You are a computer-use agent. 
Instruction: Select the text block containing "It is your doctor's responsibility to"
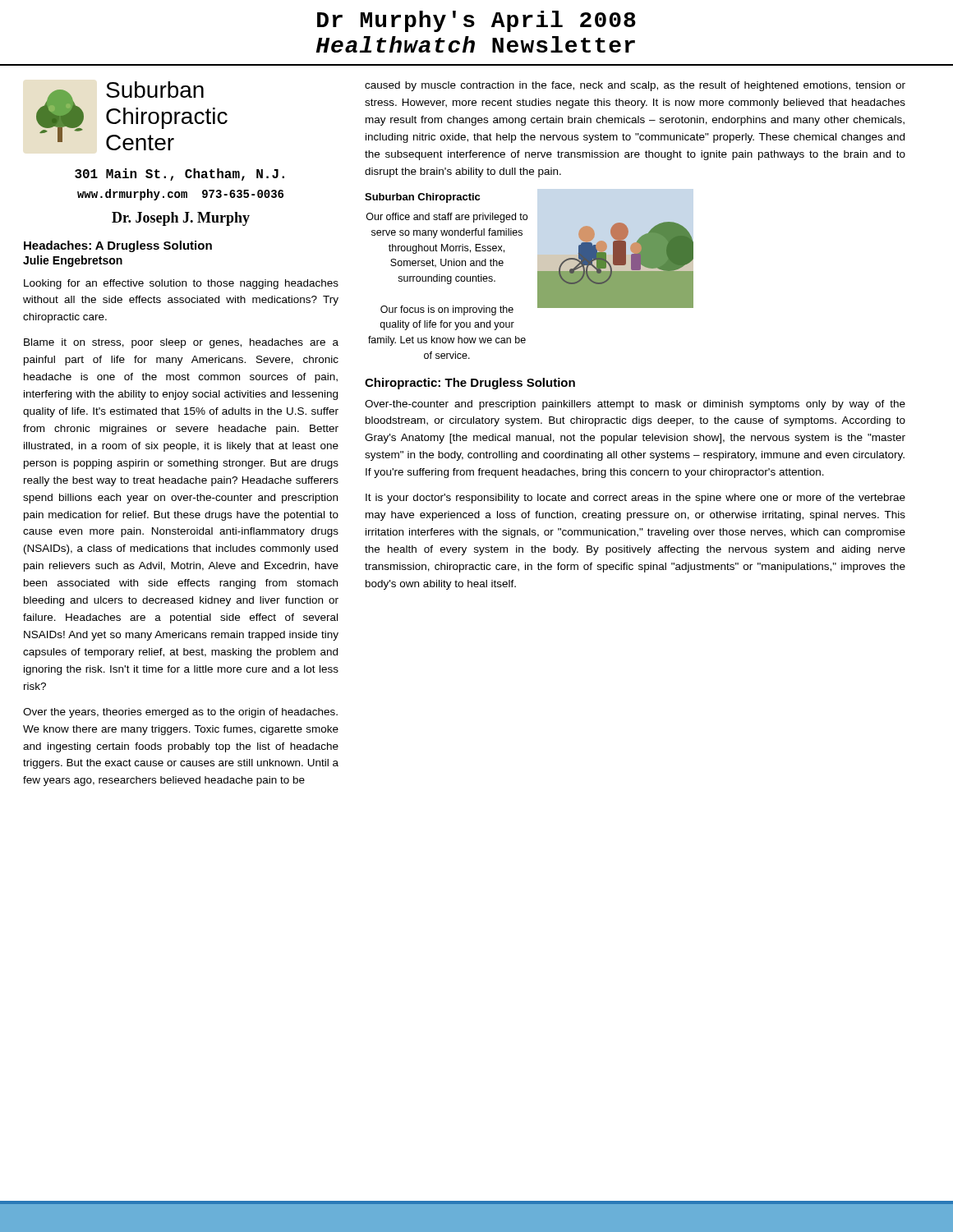tap(635, 540)
